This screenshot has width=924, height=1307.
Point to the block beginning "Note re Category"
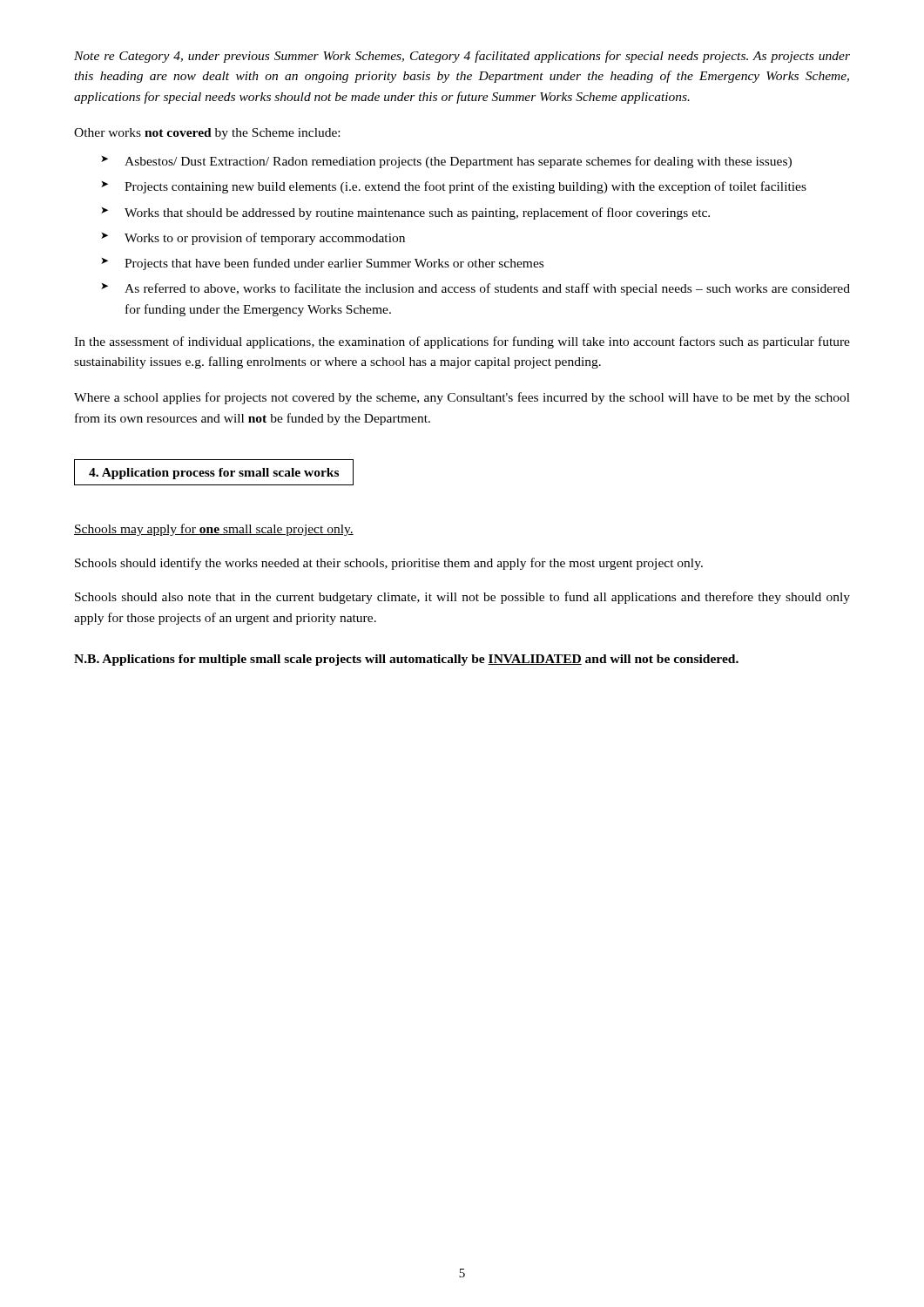tap(462, 76)
